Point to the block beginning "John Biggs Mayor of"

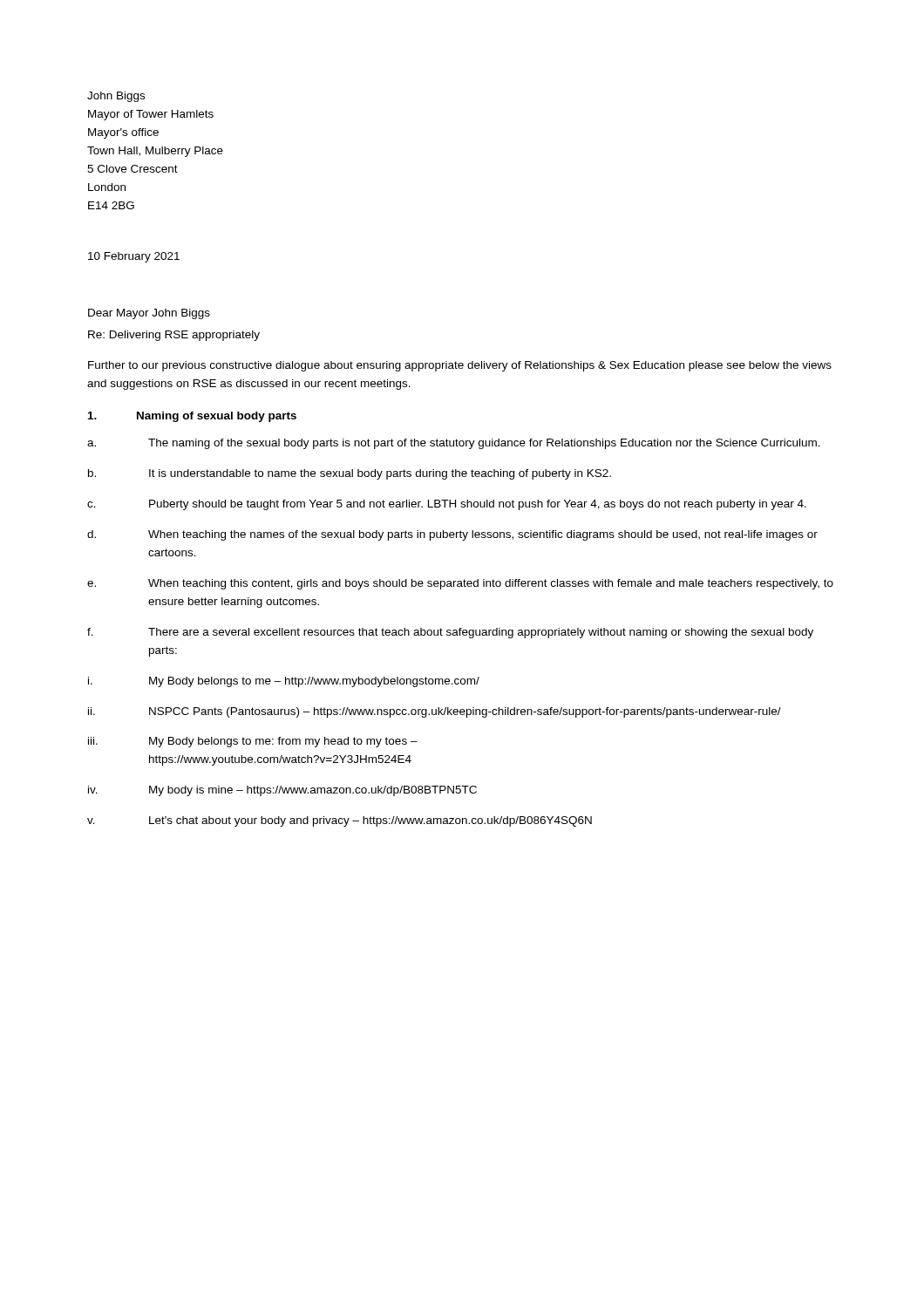tap(155, 150)
